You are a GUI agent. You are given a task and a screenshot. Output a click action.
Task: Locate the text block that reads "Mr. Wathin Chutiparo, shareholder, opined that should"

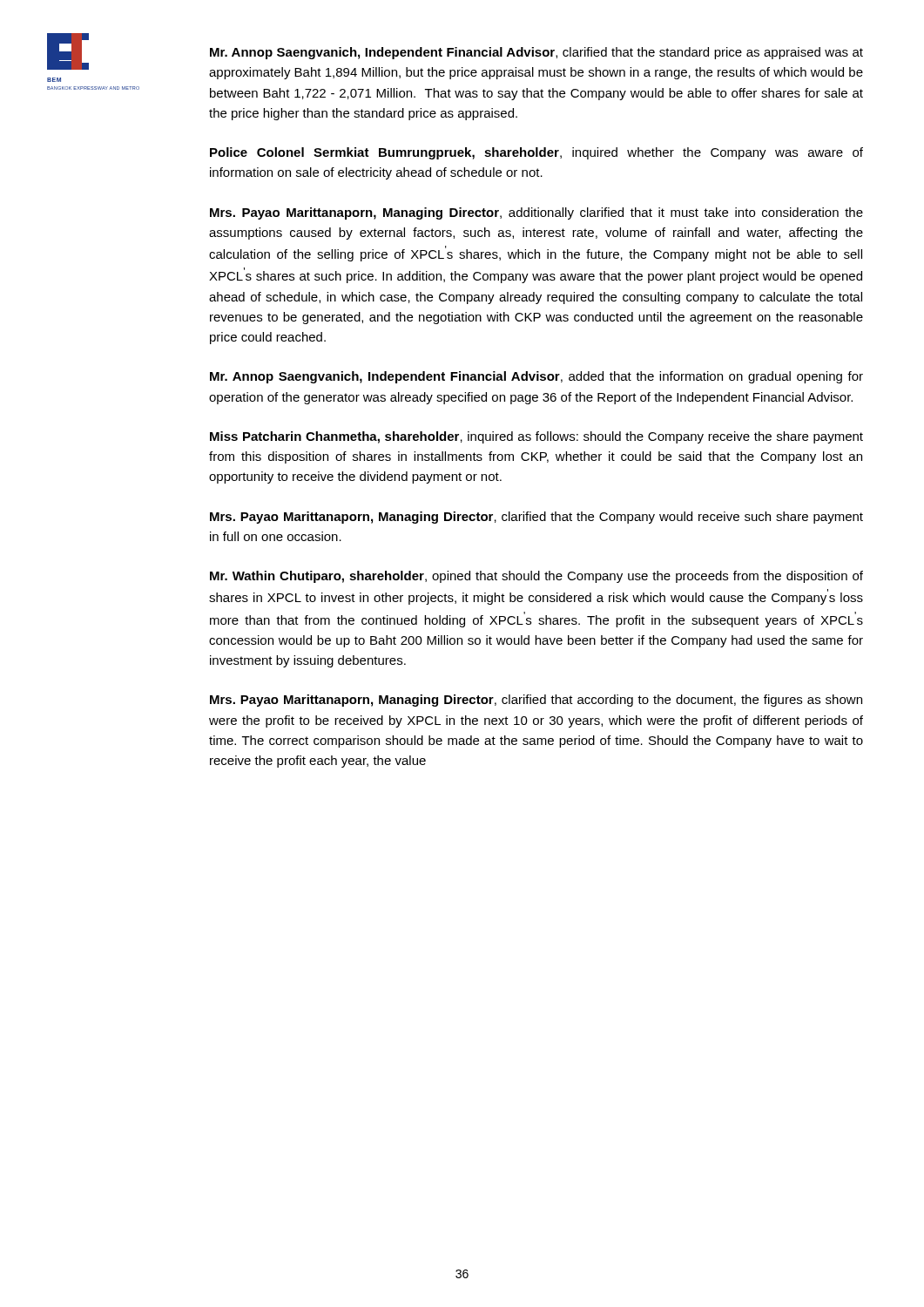[536, 618]
